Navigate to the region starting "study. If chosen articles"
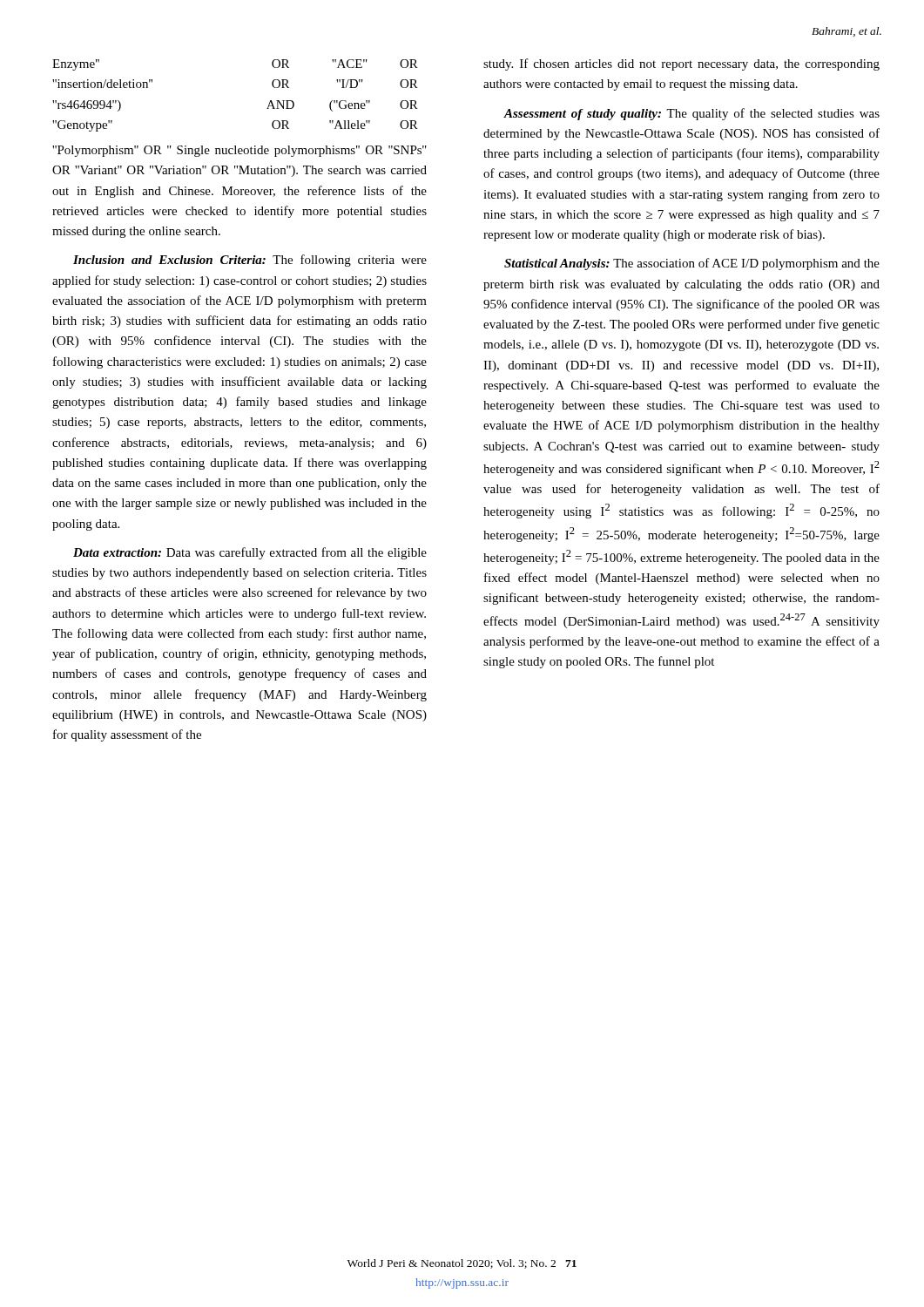 coord(681,363)
